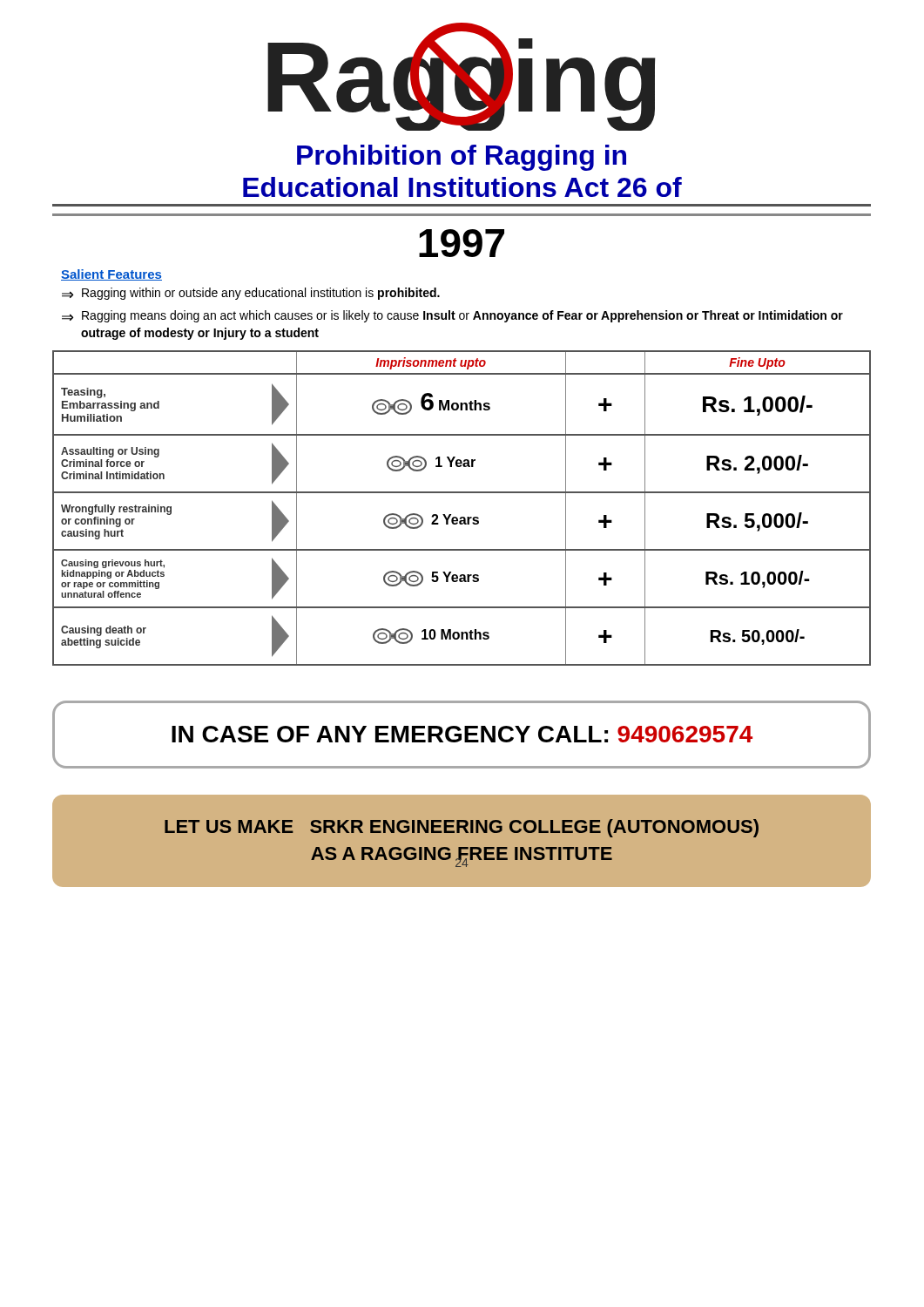This screenshot has height=1307, width=924.
Task: Point to the block beginning "LET US MAKE SRKR ENGINEERING COLLEGE (AUTONOMOUS)AS A"
Action: pyautogui.click(x=462, y=841)
